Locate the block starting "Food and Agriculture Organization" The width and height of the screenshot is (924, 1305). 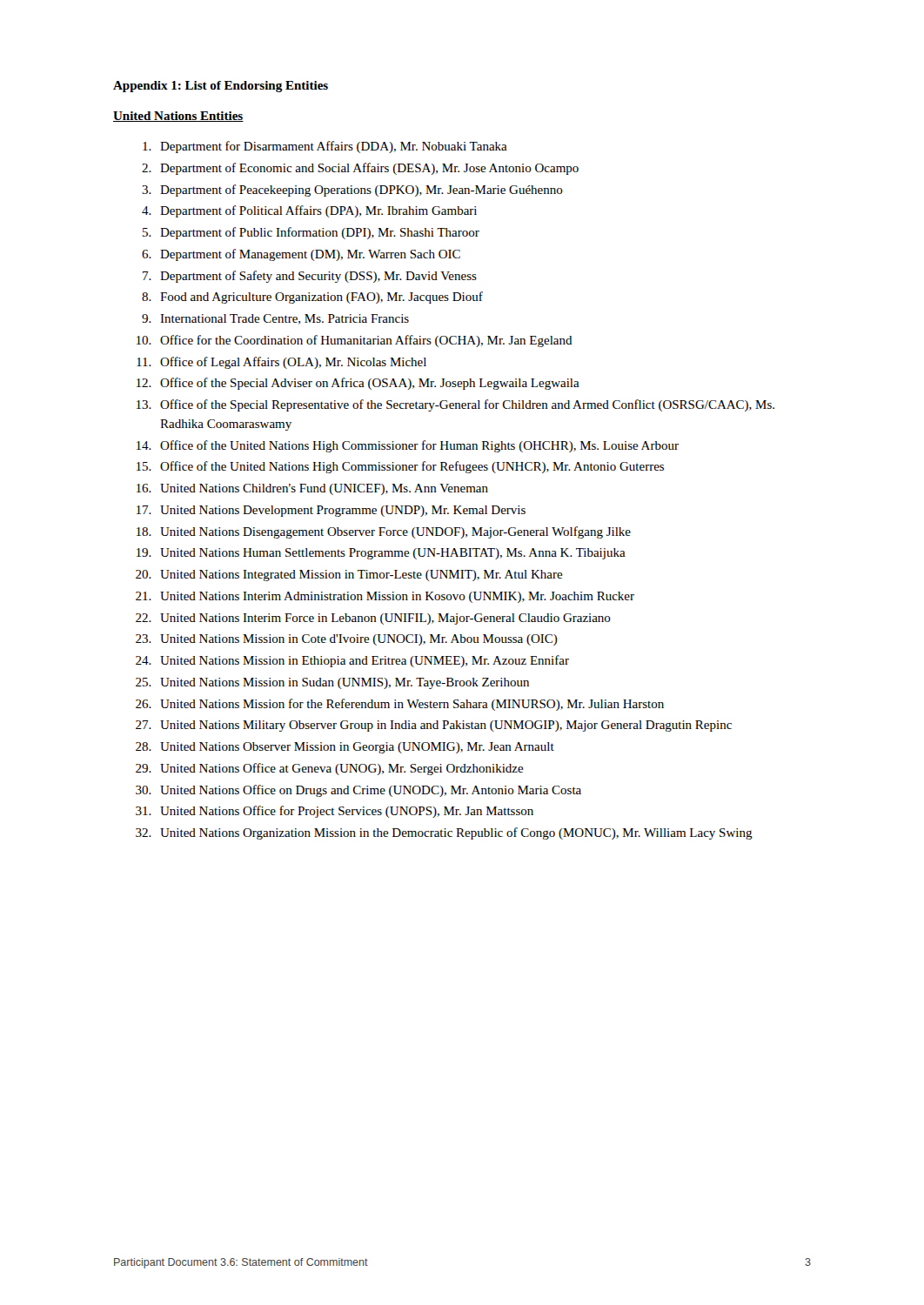coord(483,298)
